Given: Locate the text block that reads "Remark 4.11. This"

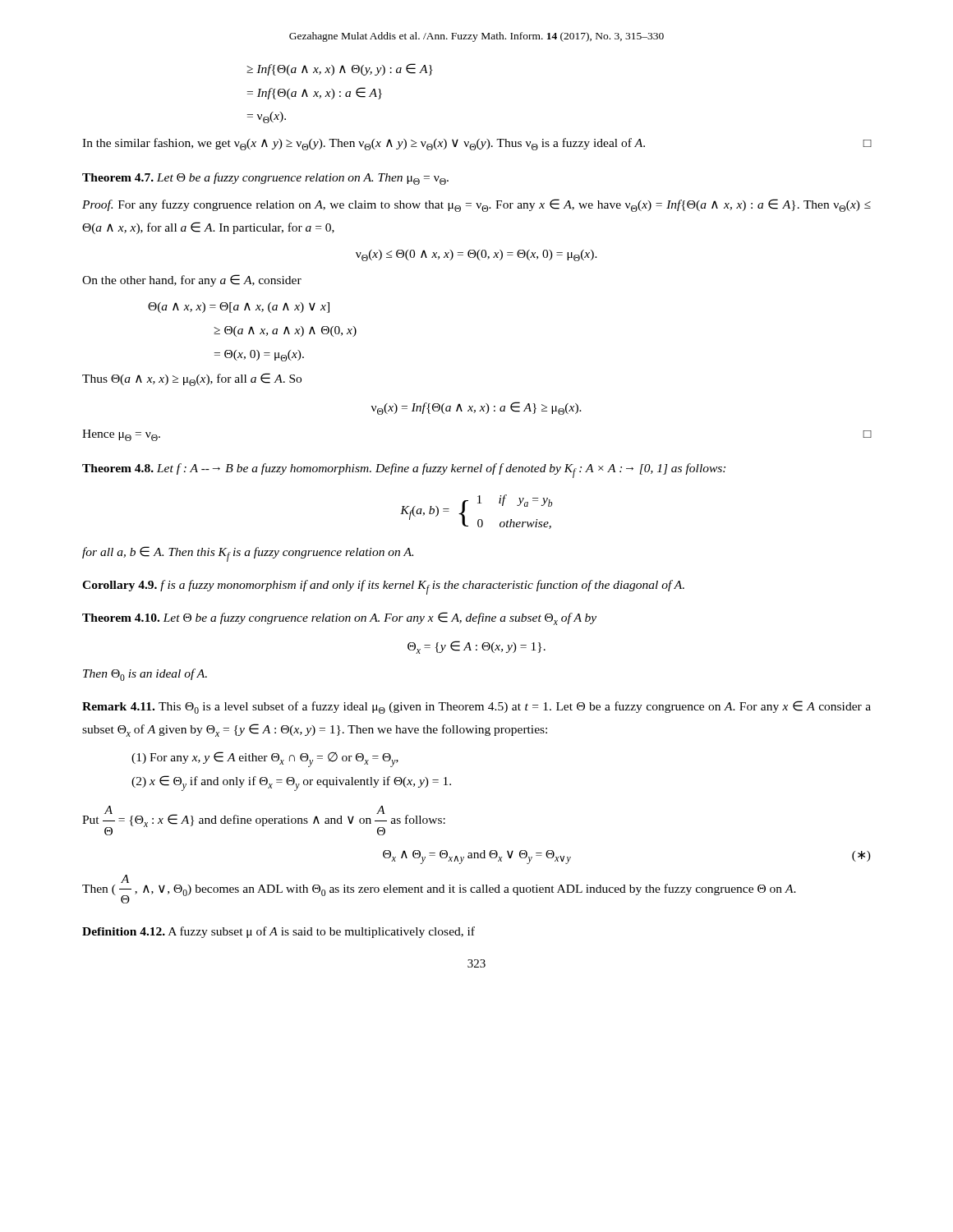Looking at the screenshot, I should click(476, 719).
